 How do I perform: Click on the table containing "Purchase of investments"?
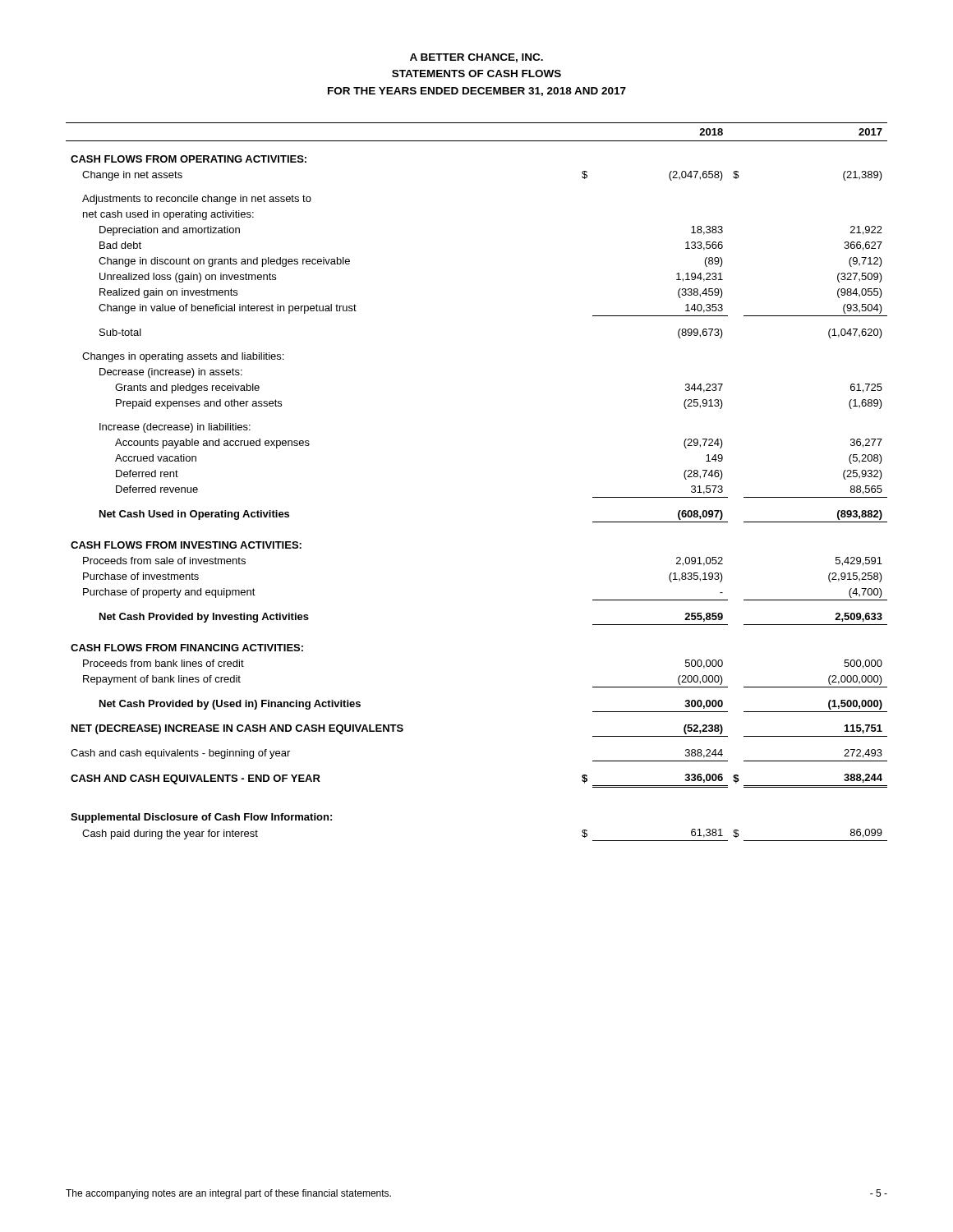(x=476, y=482)
